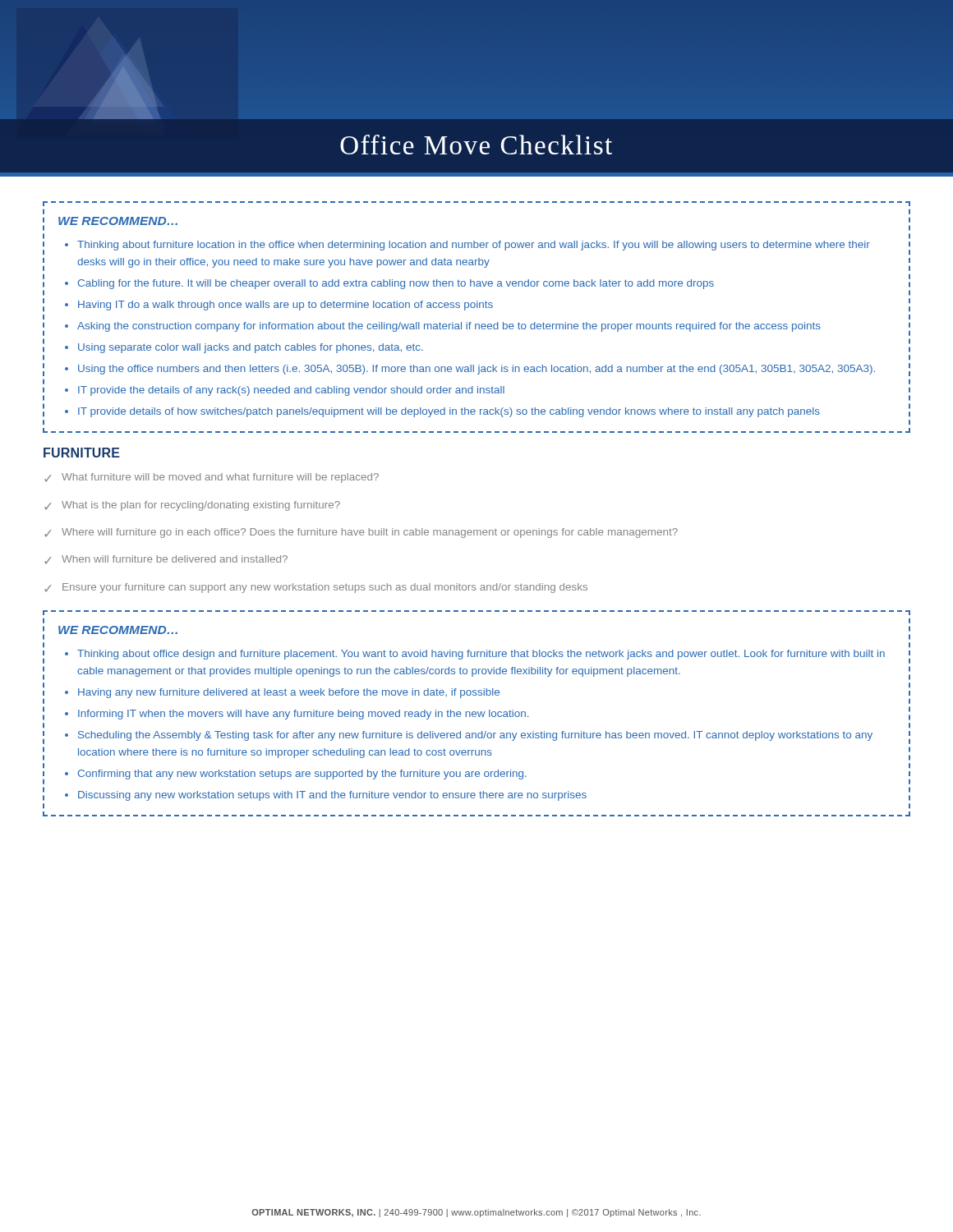The width and height of the screenshot is (953, 1232).
Task: Find the block on this page that starts "Cabling for the"
Action: coord(396,283)
